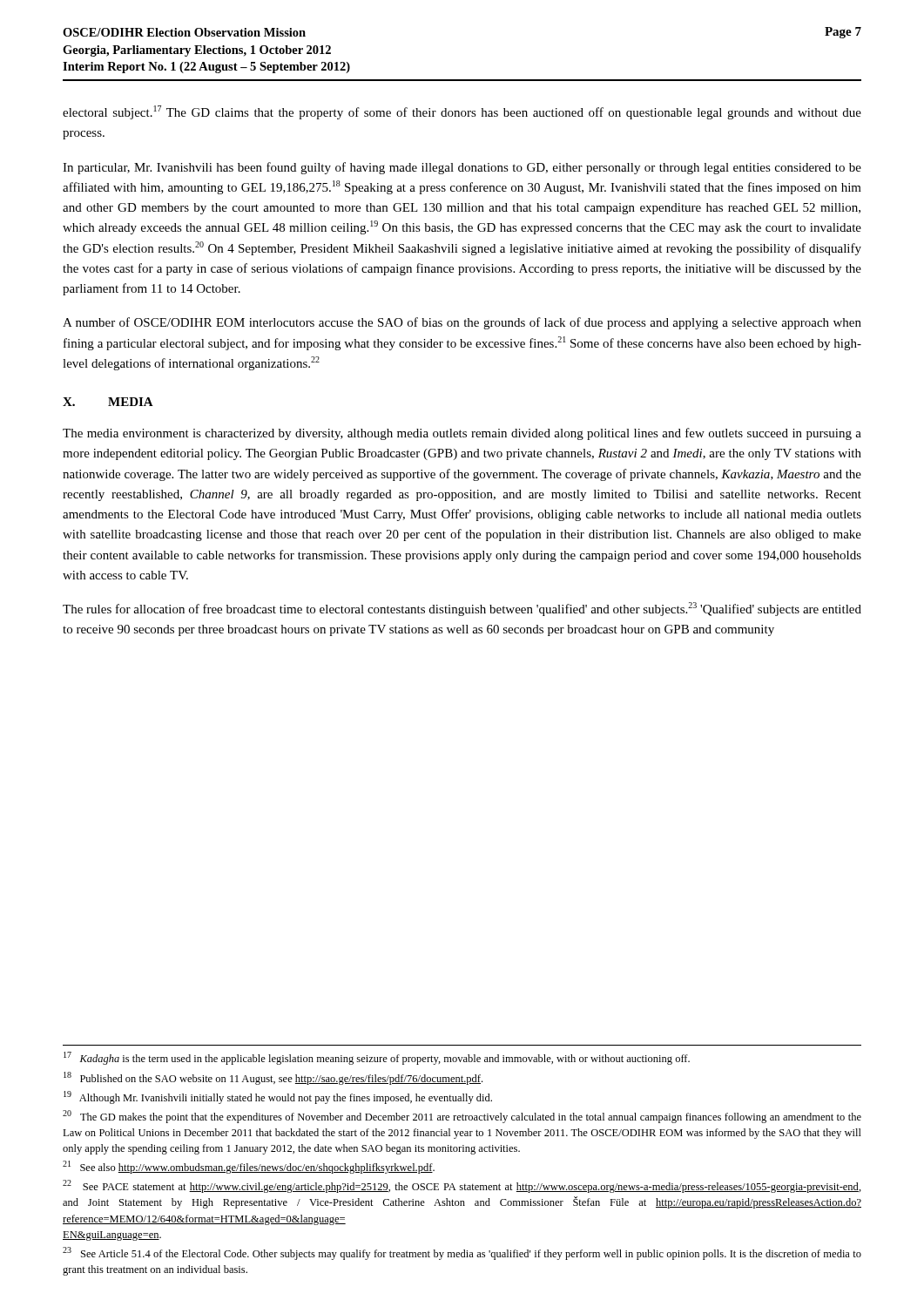The width and height of the screenshot is (924, 1307).
Task: Select the block starting "20 The GD"
Action: click(x=462, y=1132)
